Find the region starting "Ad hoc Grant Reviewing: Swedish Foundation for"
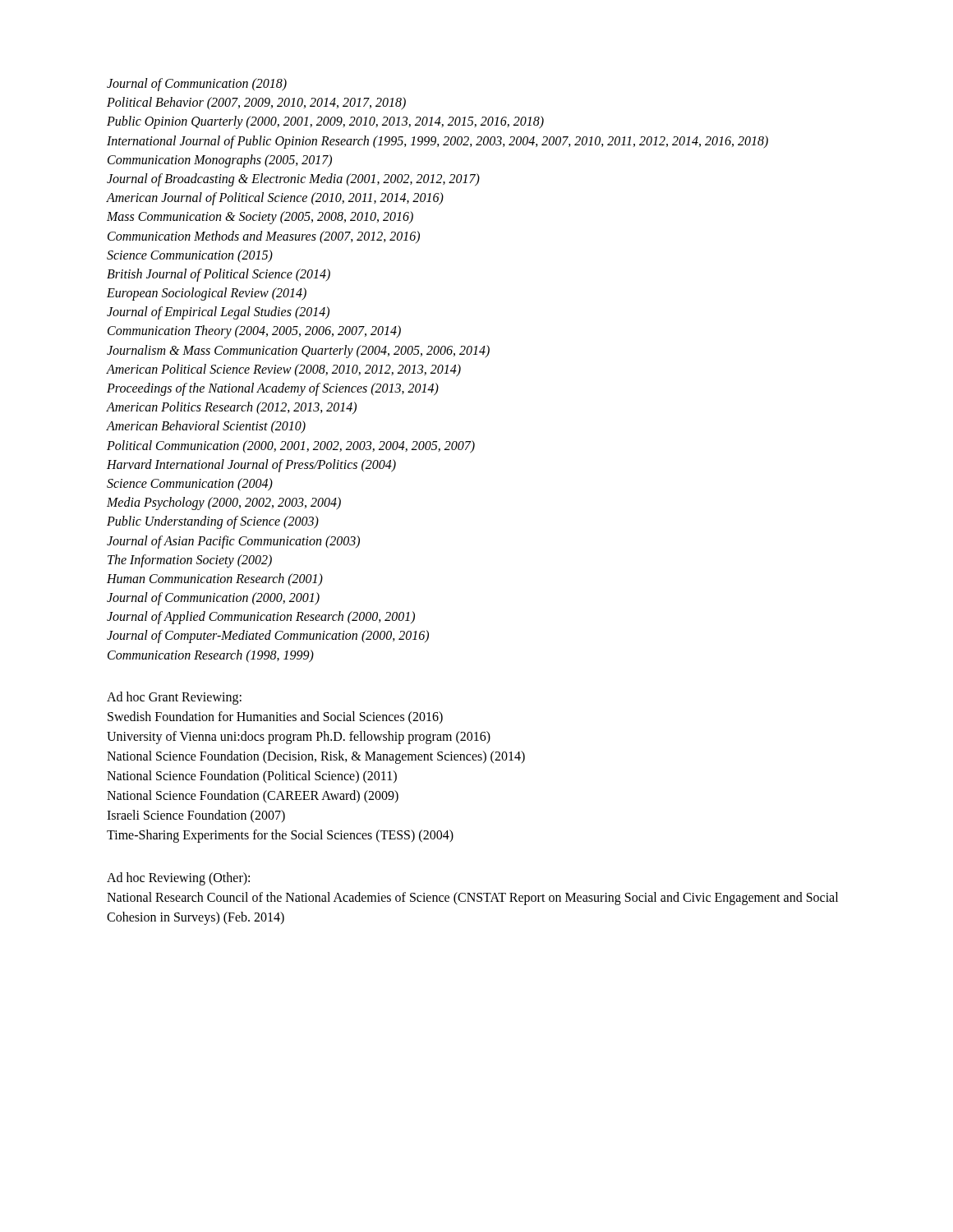This screenshot has height=1232, width=953. click(476, 766)
